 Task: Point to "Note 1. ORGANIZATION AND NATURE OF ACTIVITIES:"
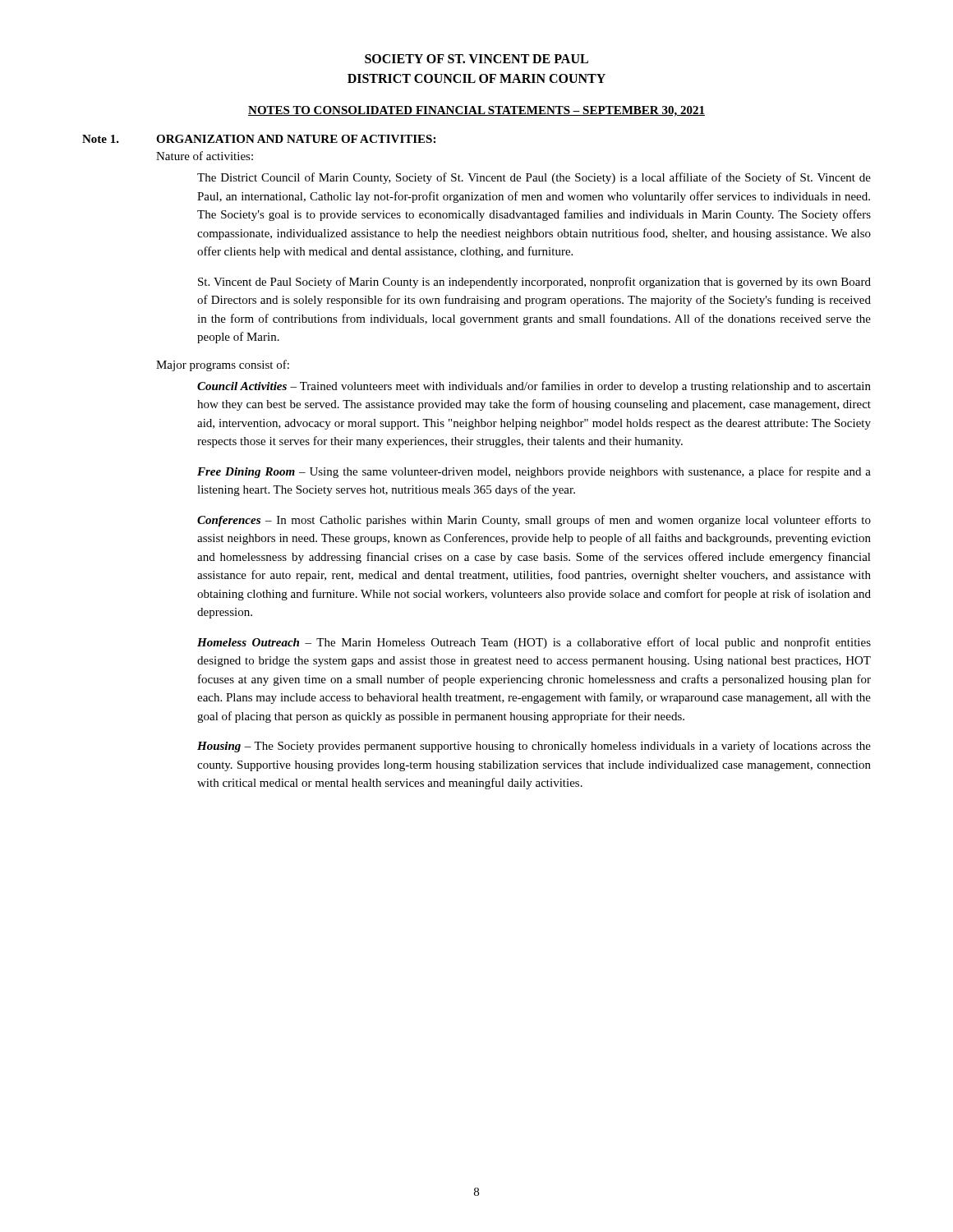259,139
